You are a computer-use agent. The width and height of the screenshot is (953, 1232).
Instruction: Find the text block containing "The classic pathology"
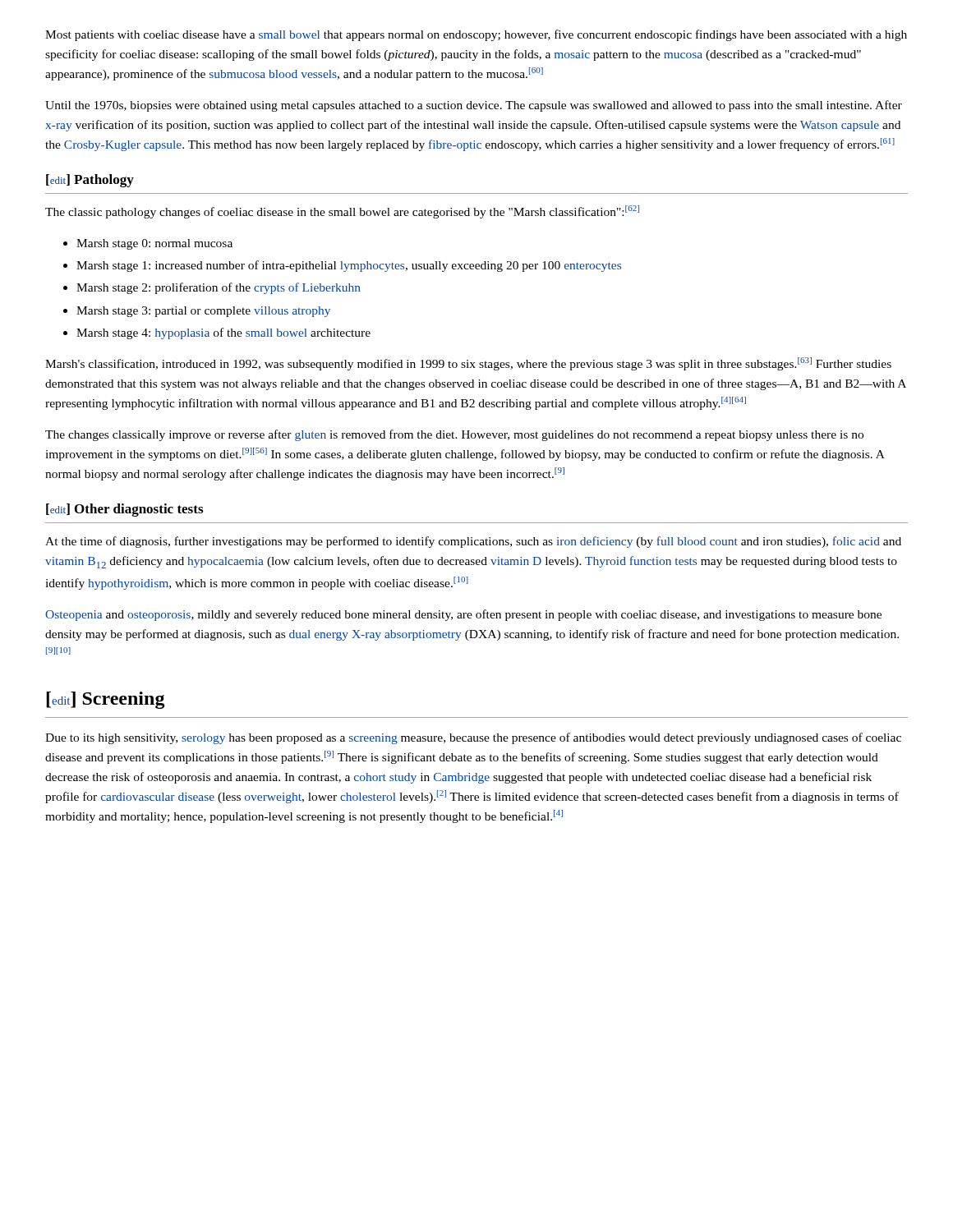pos(476,212)
